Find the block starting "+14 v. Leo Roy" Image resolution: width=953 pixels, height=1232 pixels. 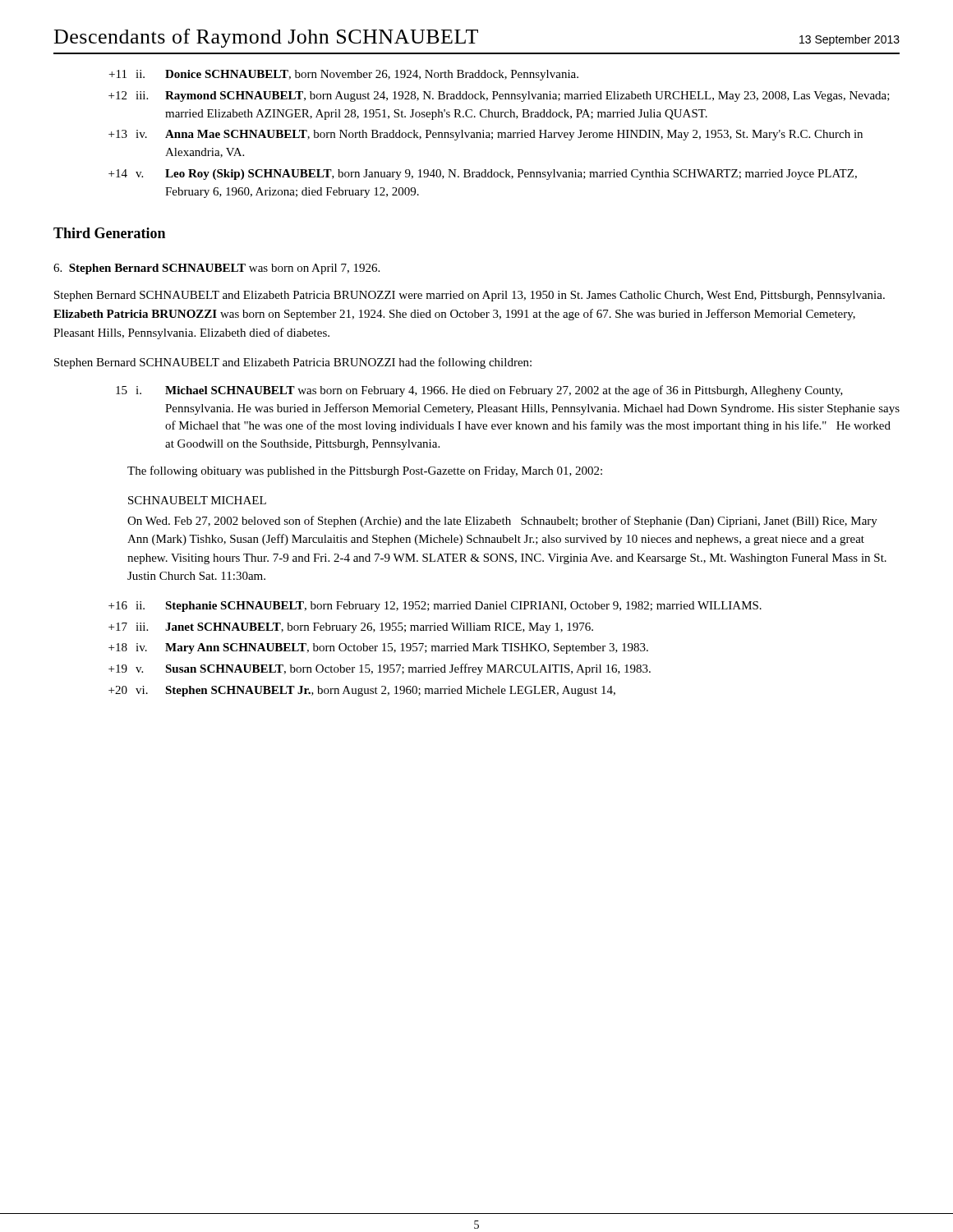pyautogui.click(x=493, y=183)
